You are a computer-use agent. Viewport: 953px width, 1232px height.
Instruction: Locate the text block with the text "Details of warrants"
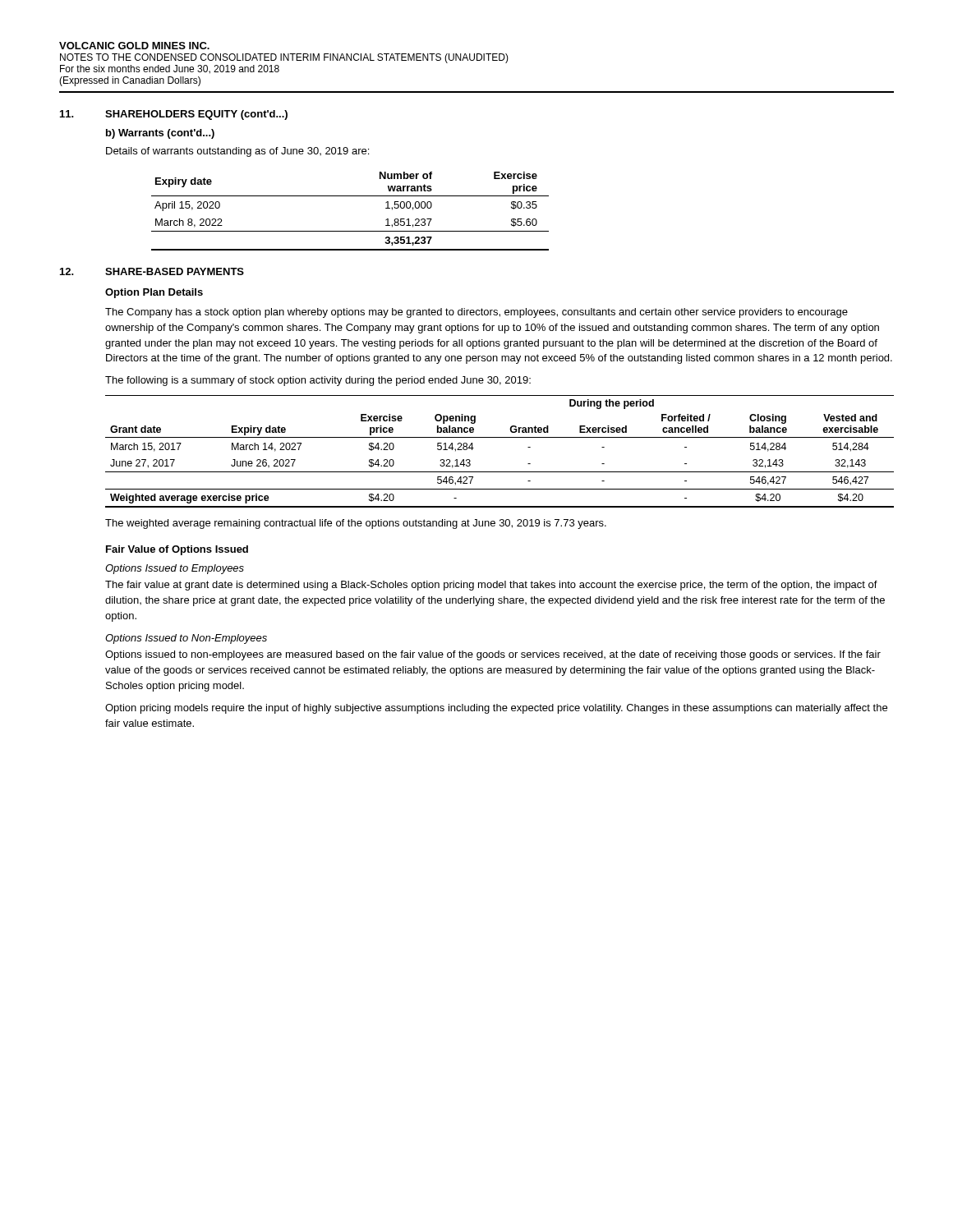point(238,151)
